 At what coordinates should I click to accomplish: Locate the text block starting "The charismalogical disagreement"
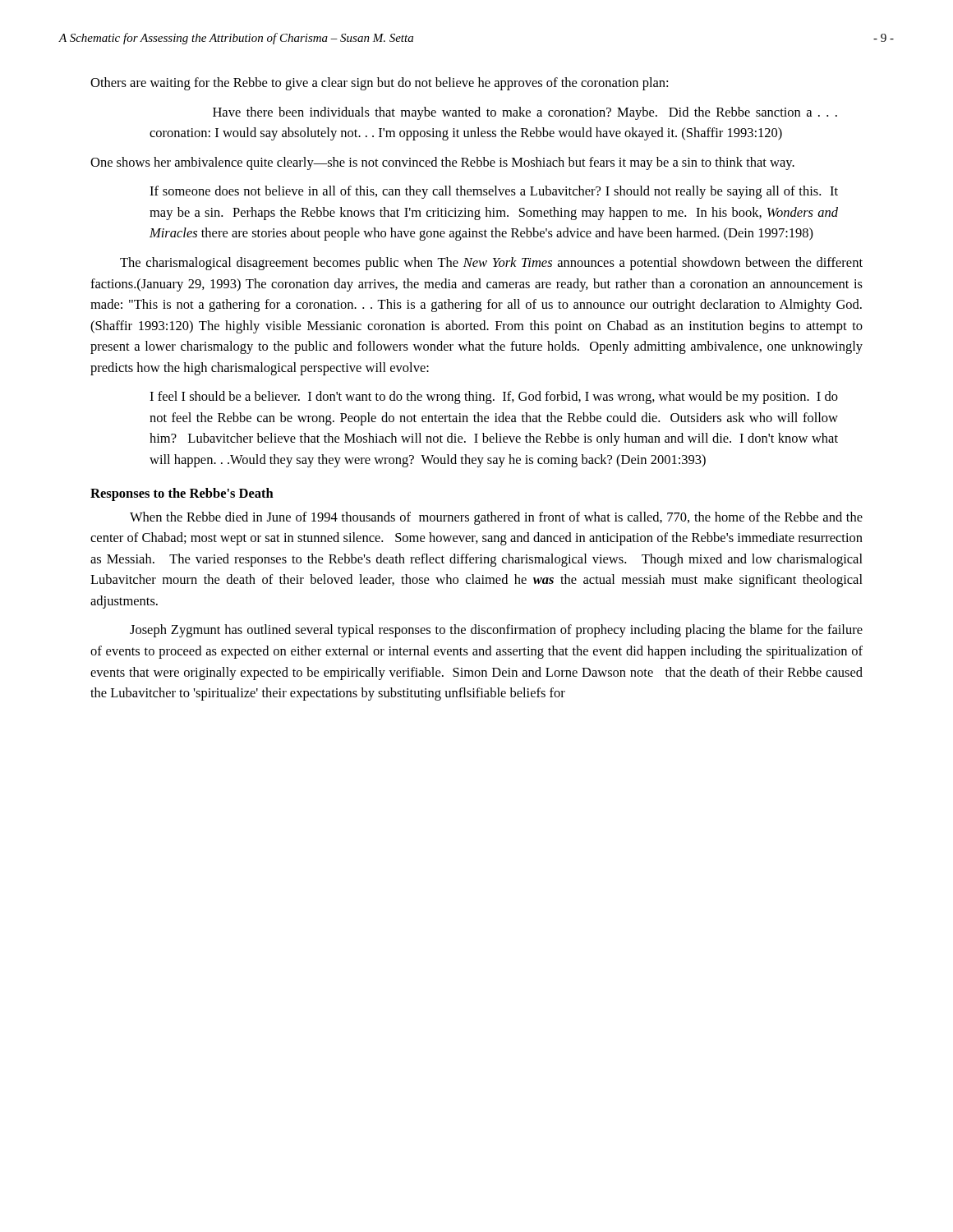[x=476, y=315]
